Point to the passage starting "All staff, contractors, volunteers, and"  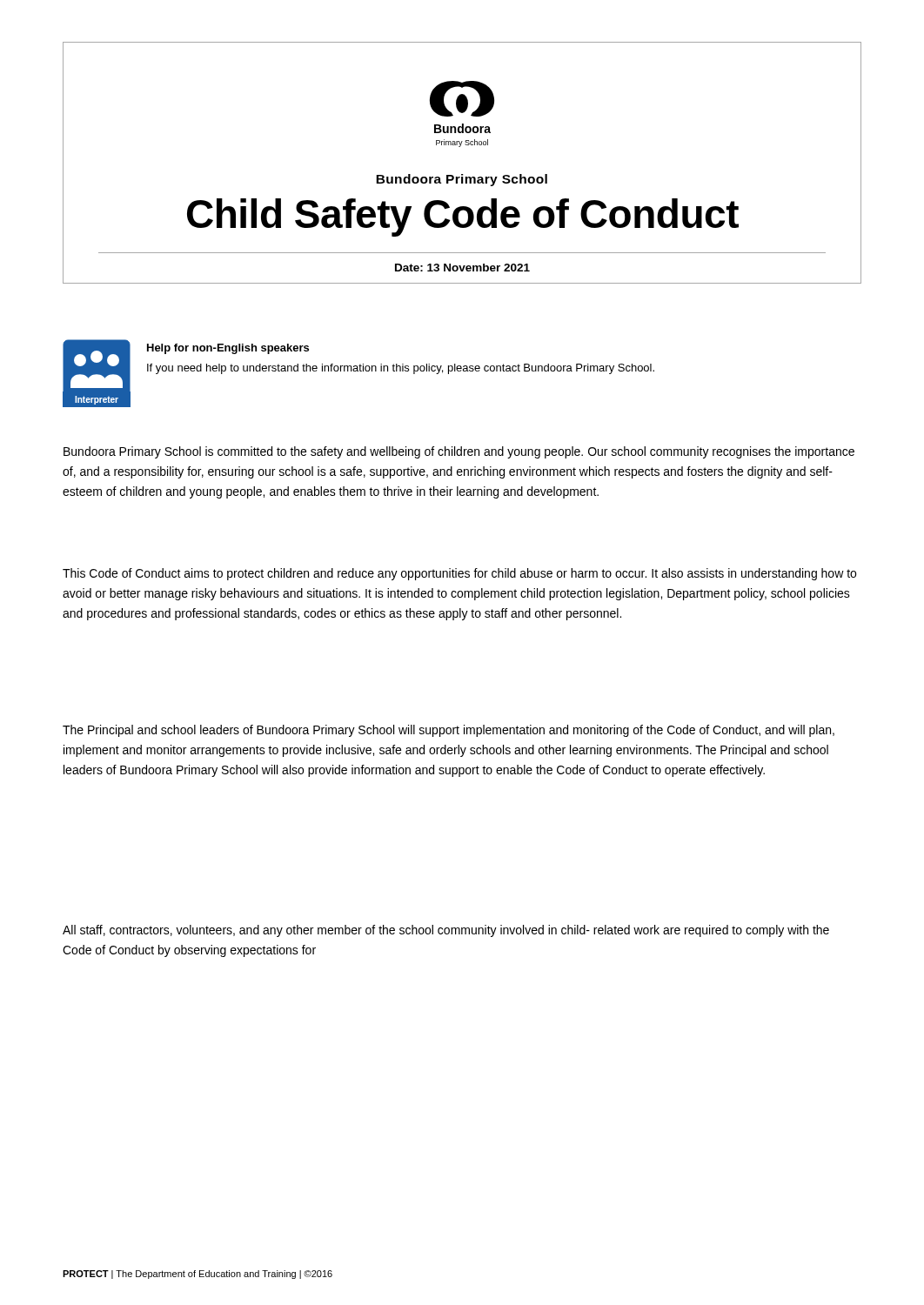click(446, 940)
